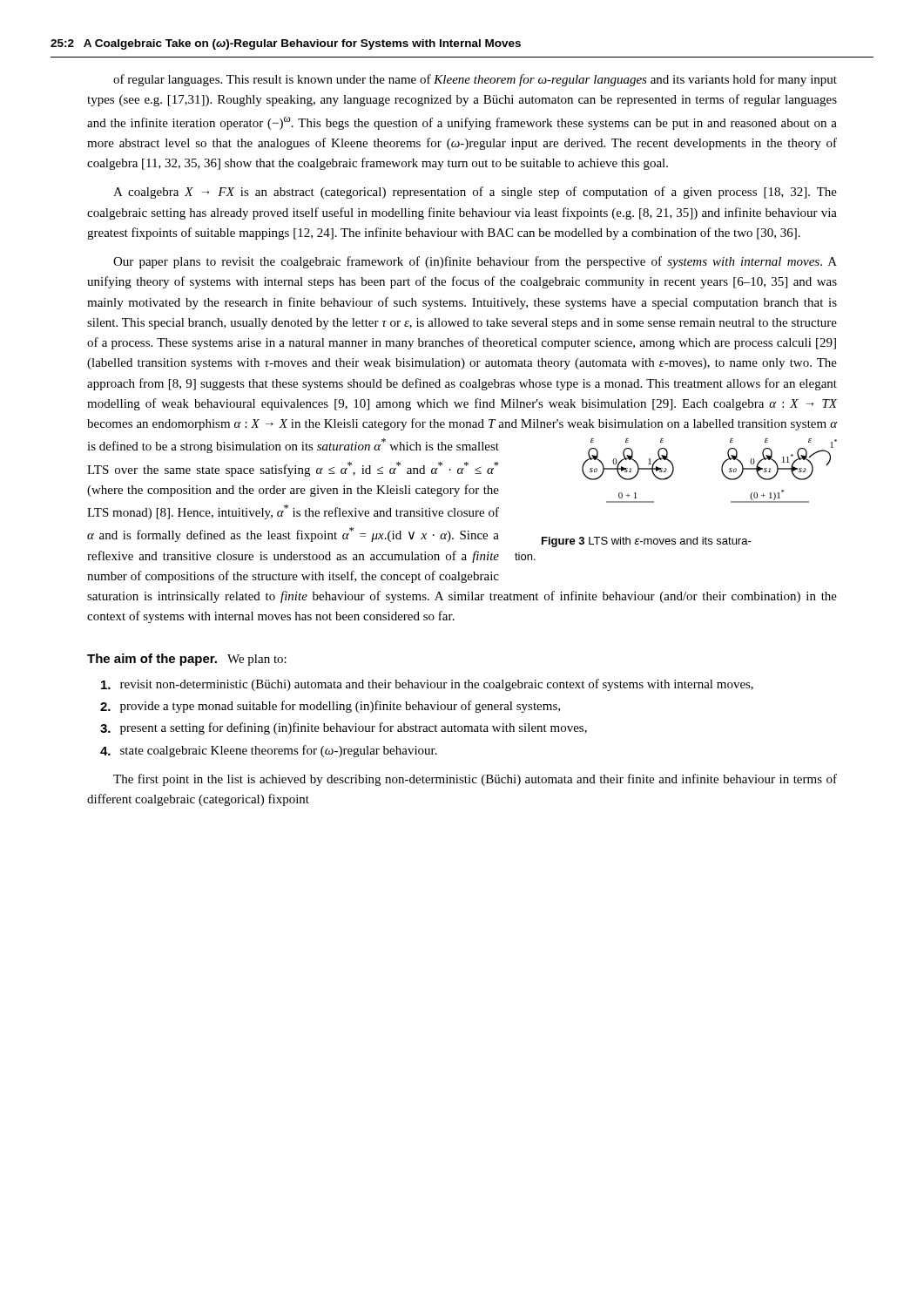
Task: Click on the text that says "We plan to:"
Action: [x=254, y=658]
